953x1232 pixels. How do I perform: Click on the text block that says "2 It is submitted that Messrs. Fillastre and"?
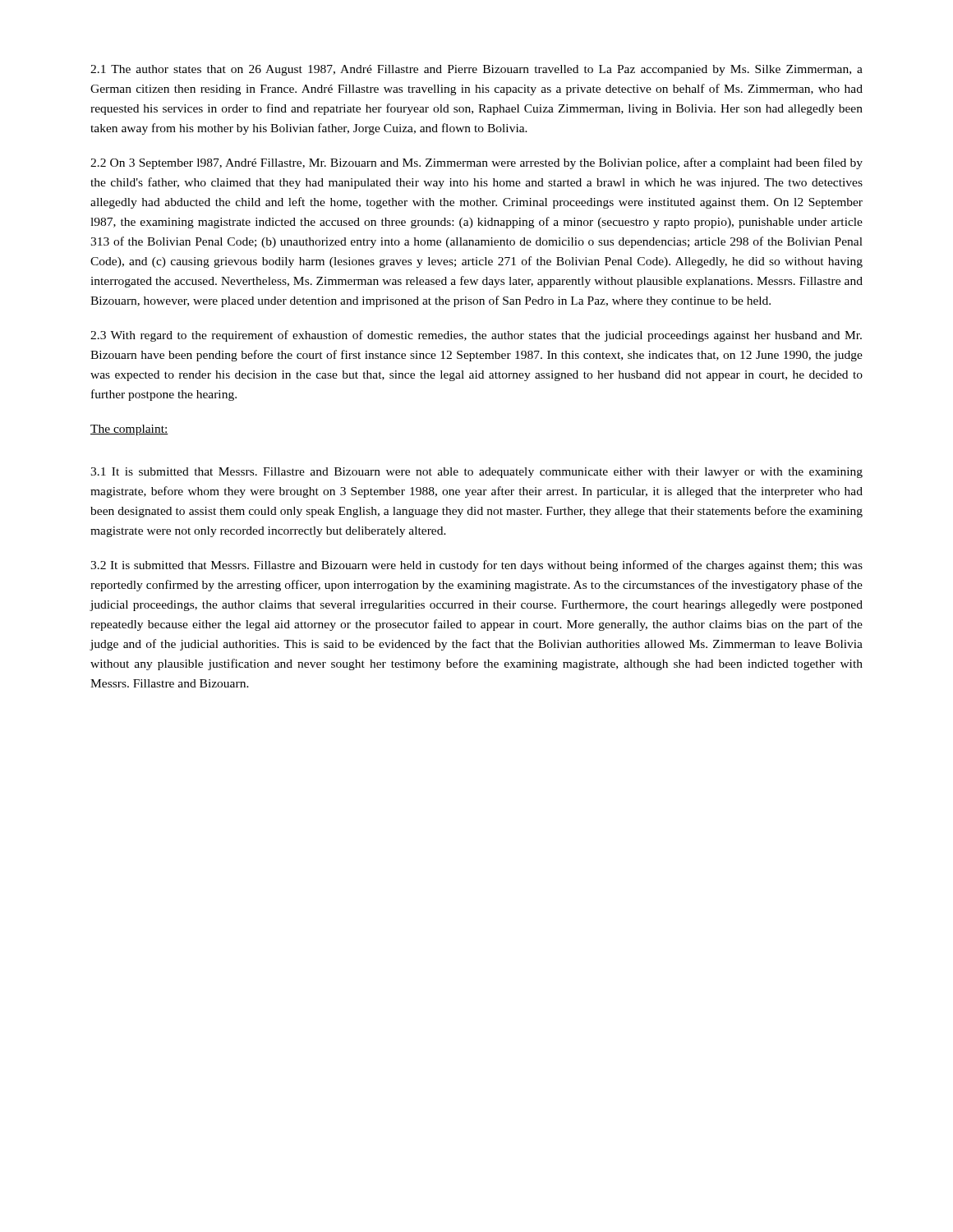(476, 624)
